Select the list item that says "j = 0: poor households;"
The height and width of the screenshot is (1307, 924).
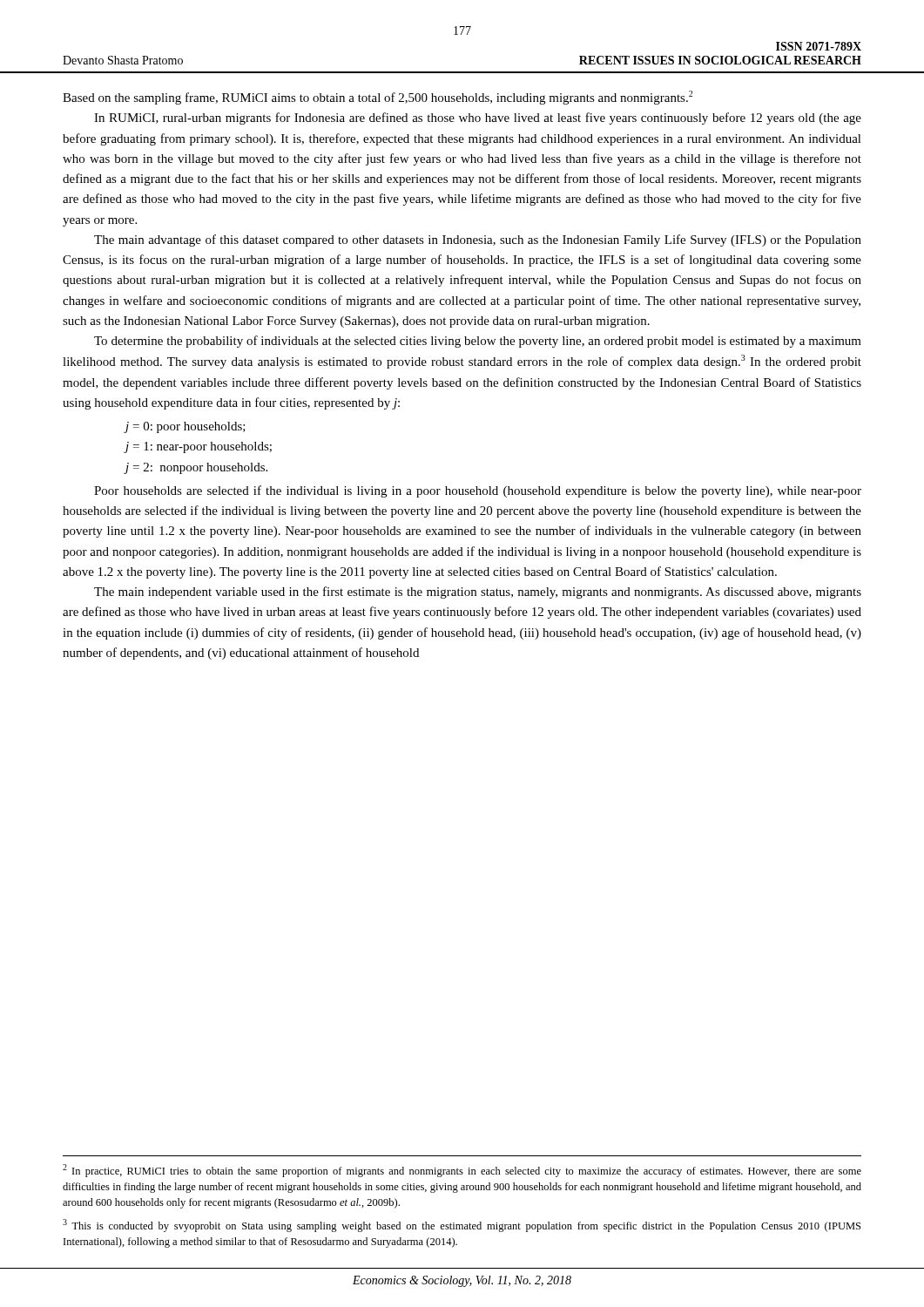tap(185, 427)
